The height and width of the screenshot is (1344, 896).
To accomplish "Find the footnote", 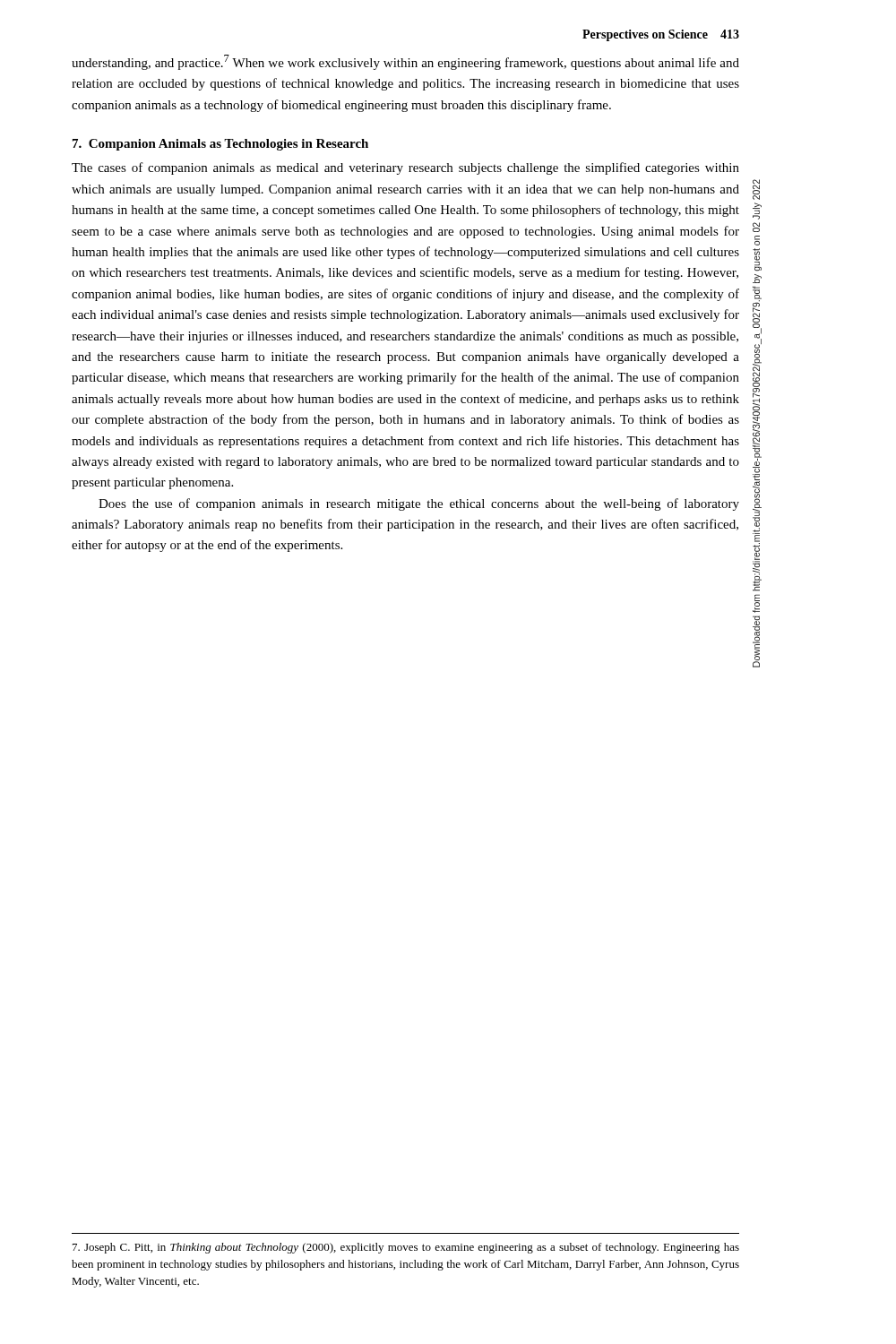I will click(x=405, y=1264).
